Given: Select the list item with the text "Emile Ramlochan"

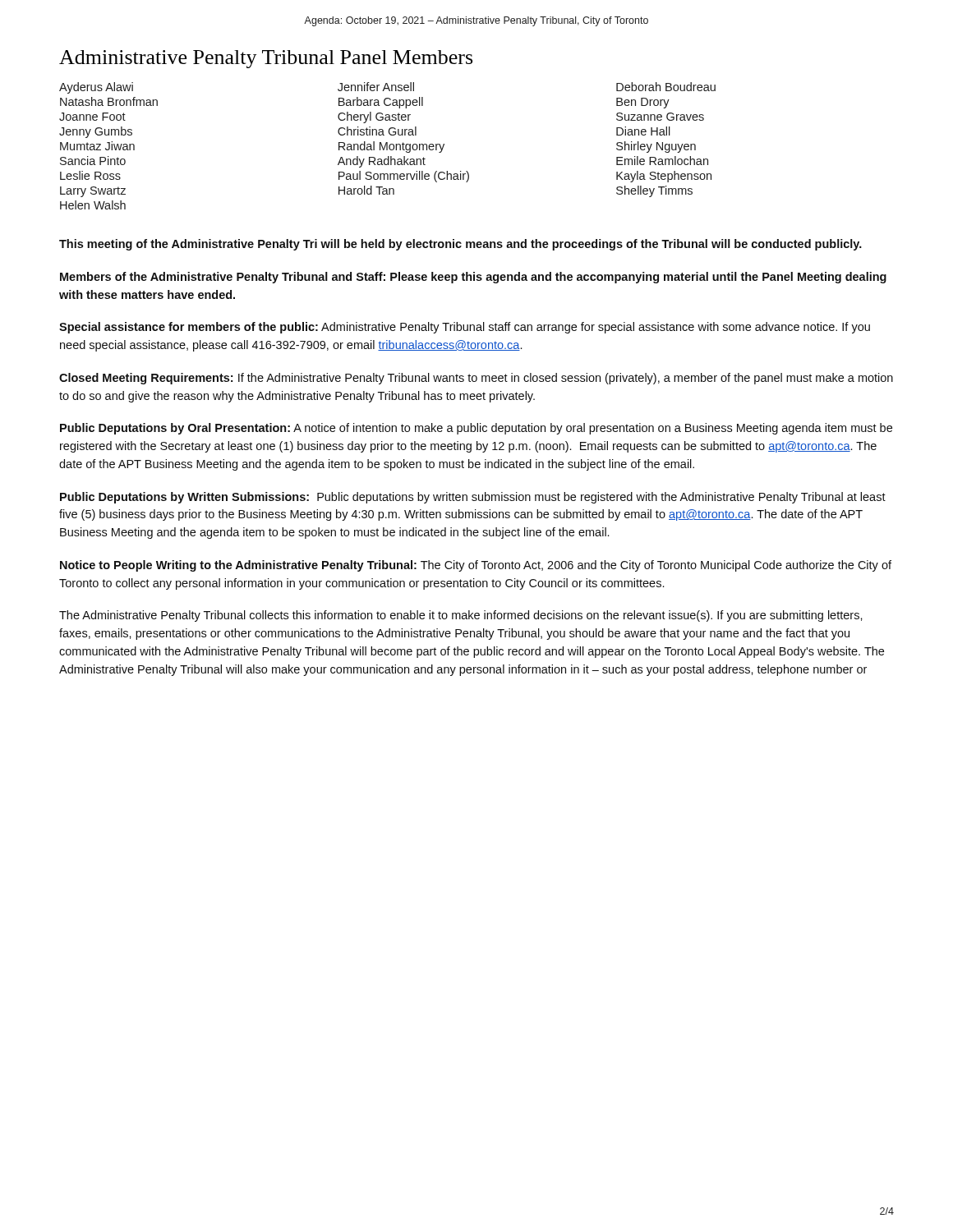Looking at the screenshot, I should pos(662,161).
